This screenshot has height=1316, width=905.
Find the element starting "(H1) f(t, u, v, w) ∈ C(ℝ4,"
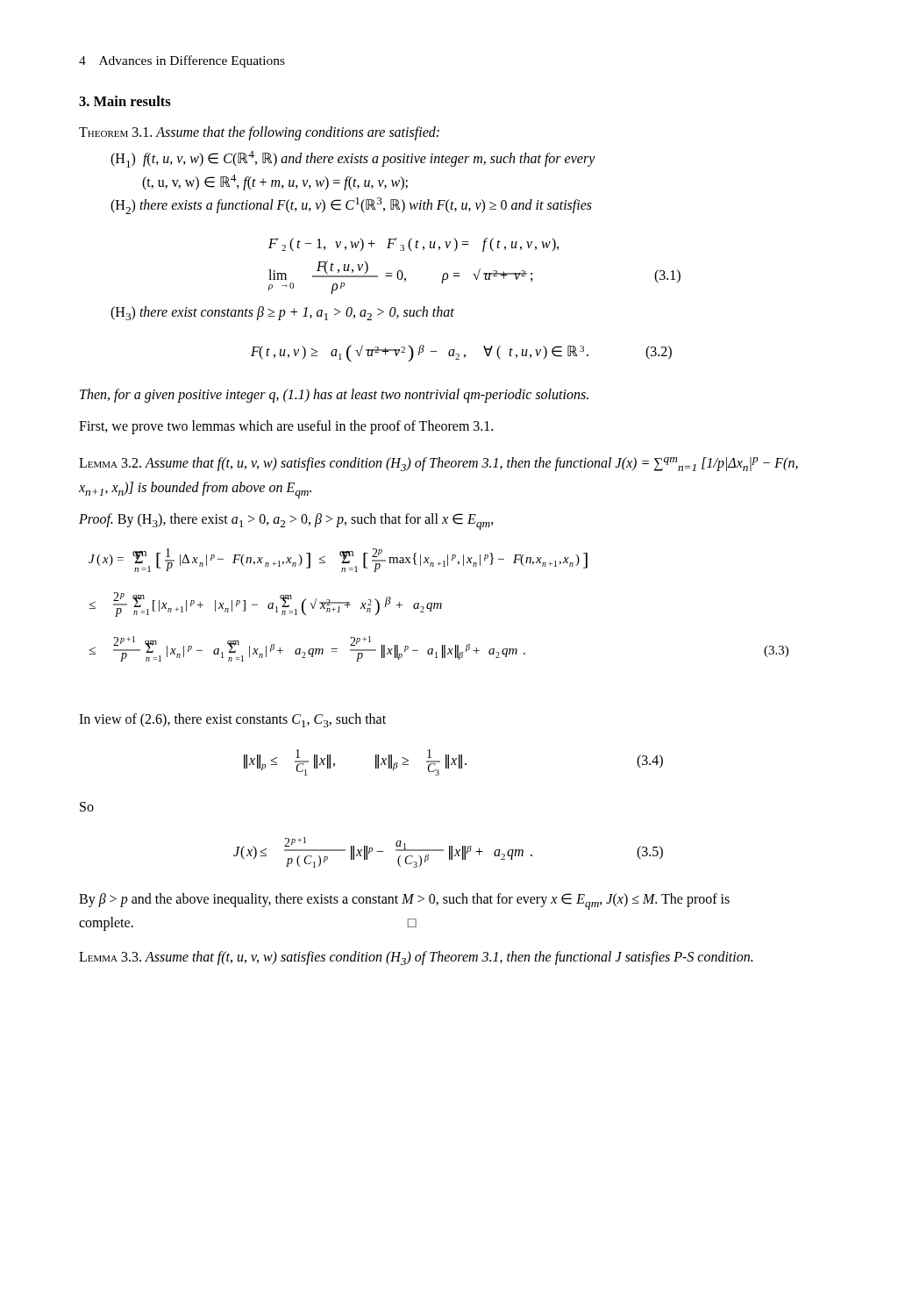click(468, 169)
